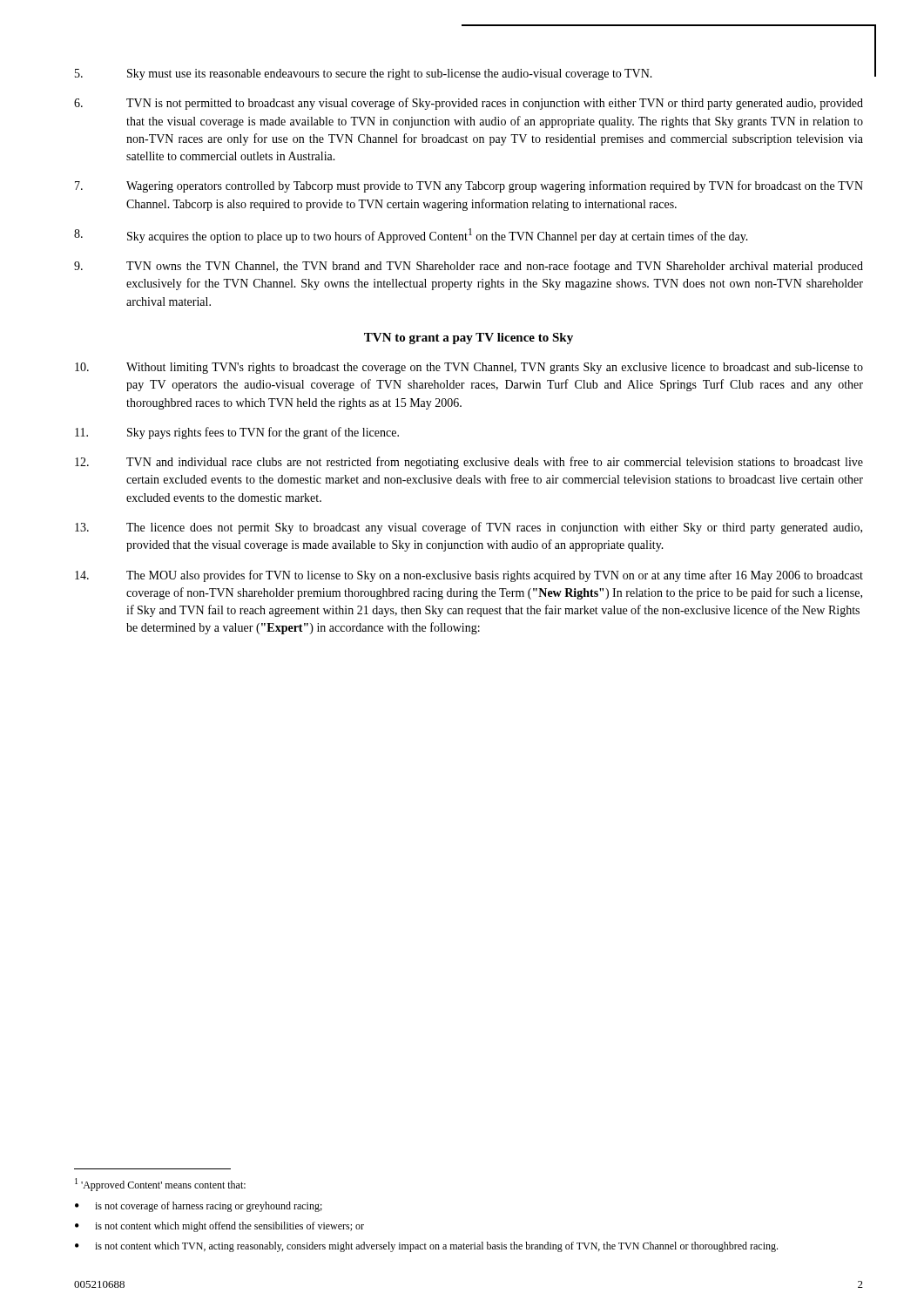Click the passage that begins "7. Wagering operators"
Screen dimensions: 1307x924
469,196
